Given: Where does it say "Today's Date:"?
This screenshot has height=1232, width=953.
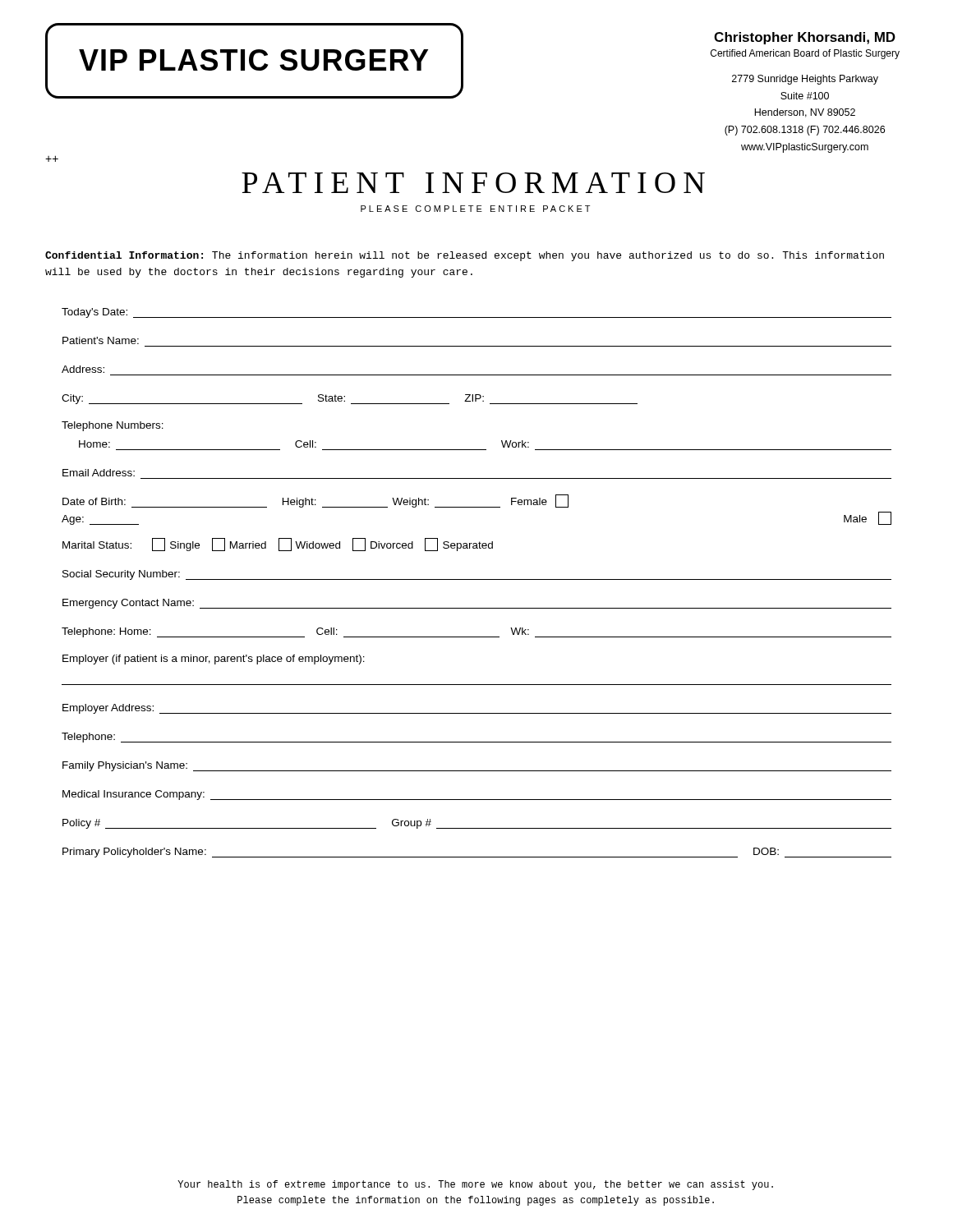Looking at the screenshot, I should tap(476, 311).
